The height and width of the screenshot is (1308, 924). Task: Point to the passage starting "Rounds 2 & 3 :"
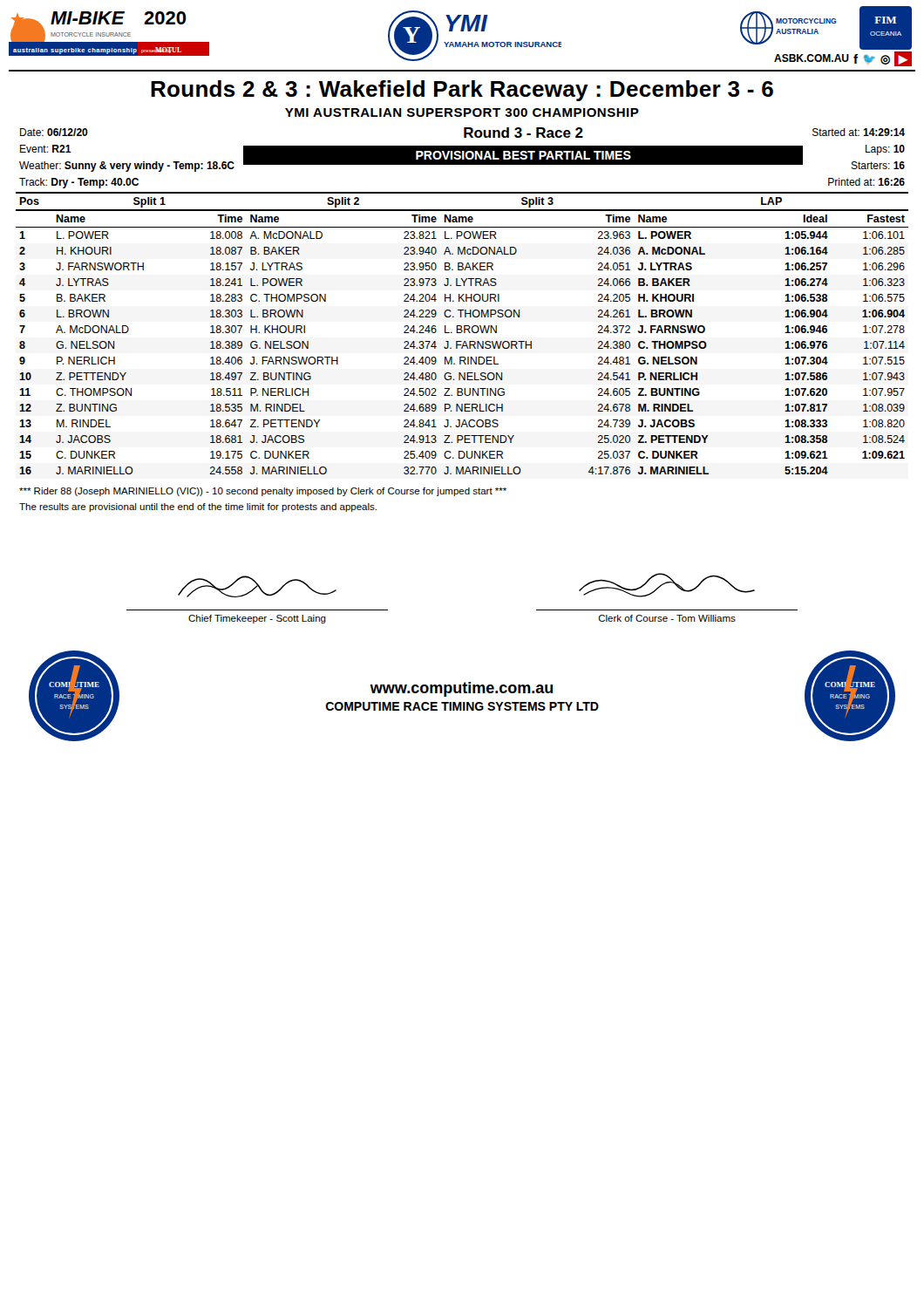point(462,89)
